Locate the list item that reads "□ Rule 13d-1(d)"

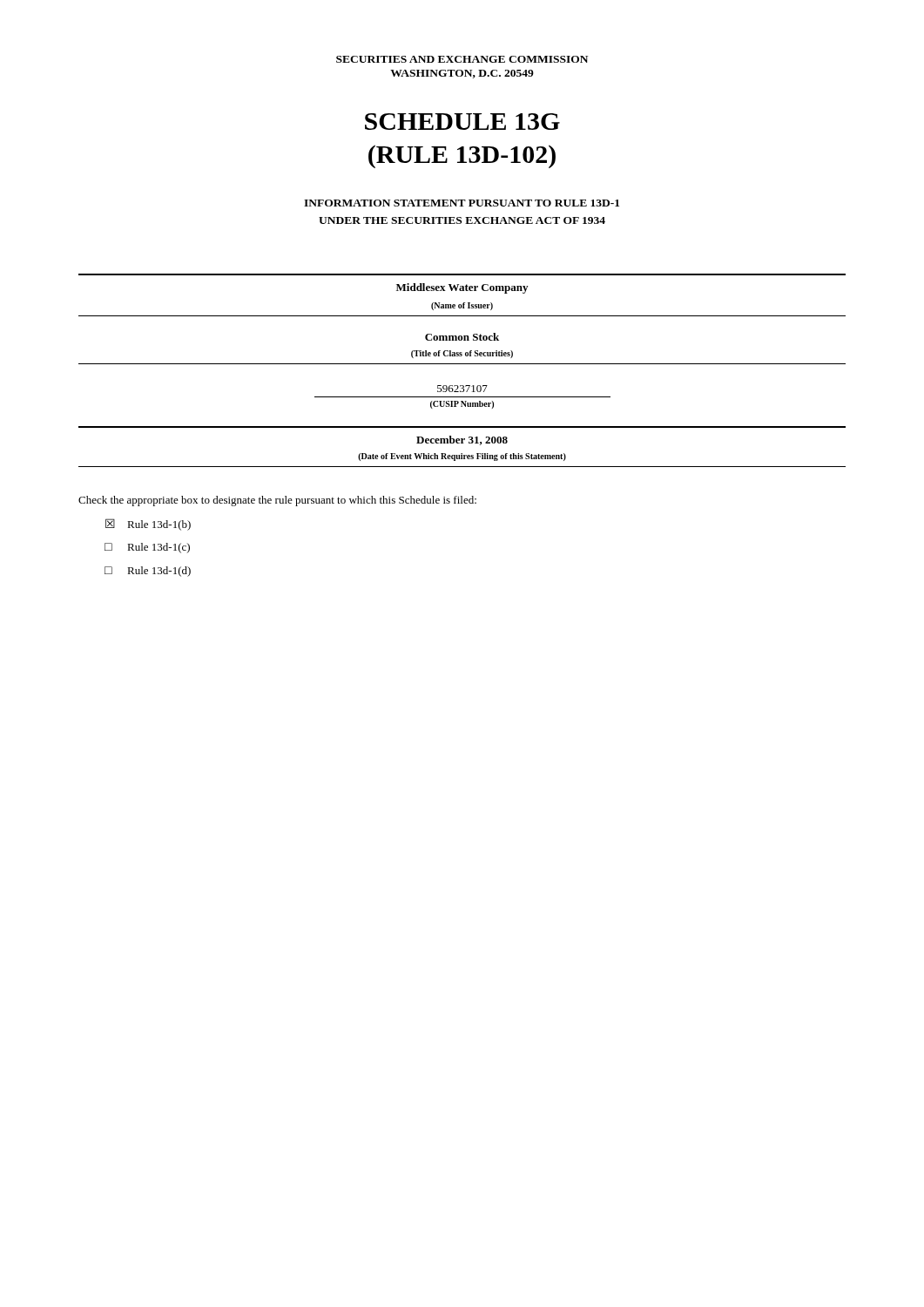tap(148, 571)
